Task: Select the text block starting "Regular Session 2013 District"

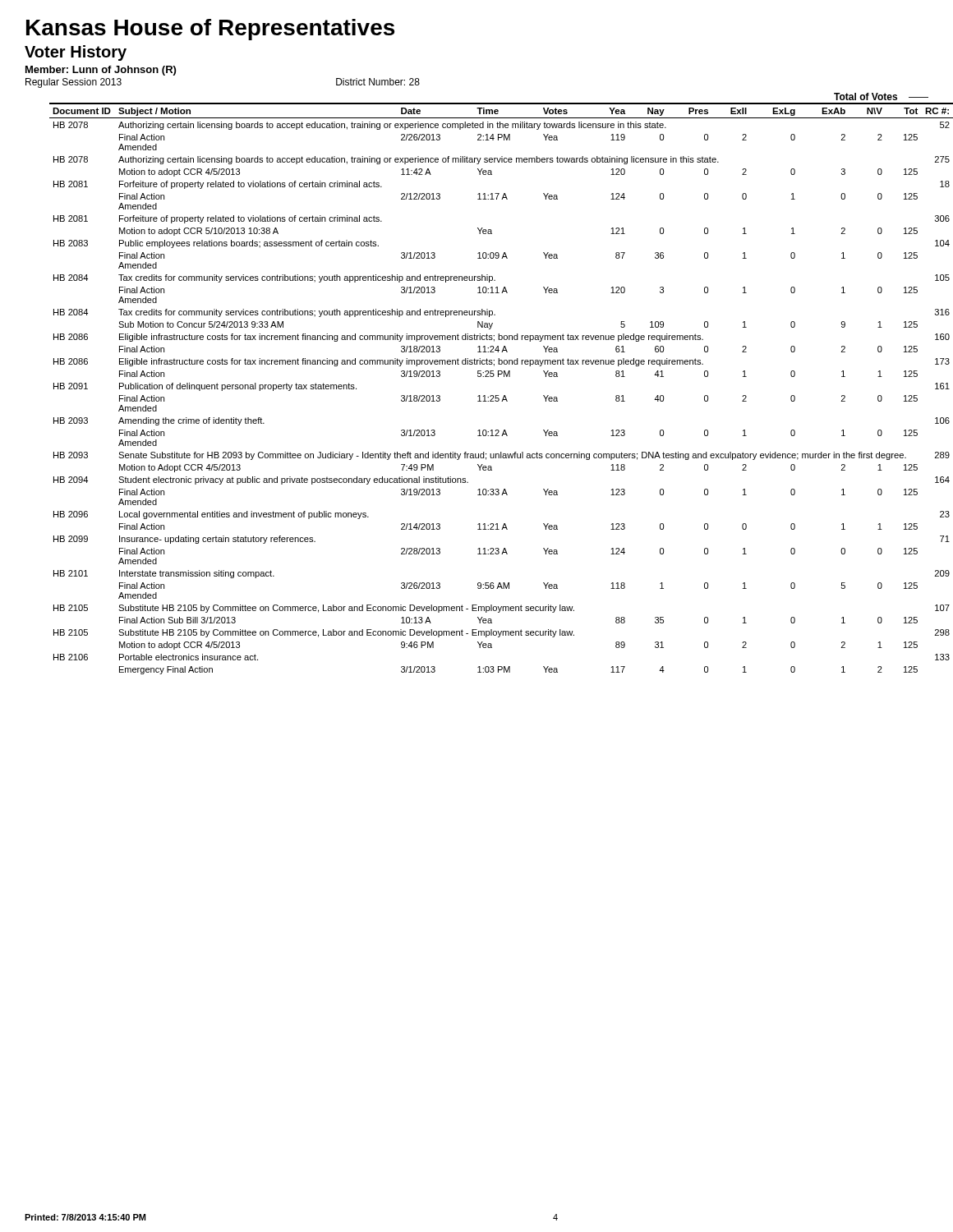Action: point(74,83)
